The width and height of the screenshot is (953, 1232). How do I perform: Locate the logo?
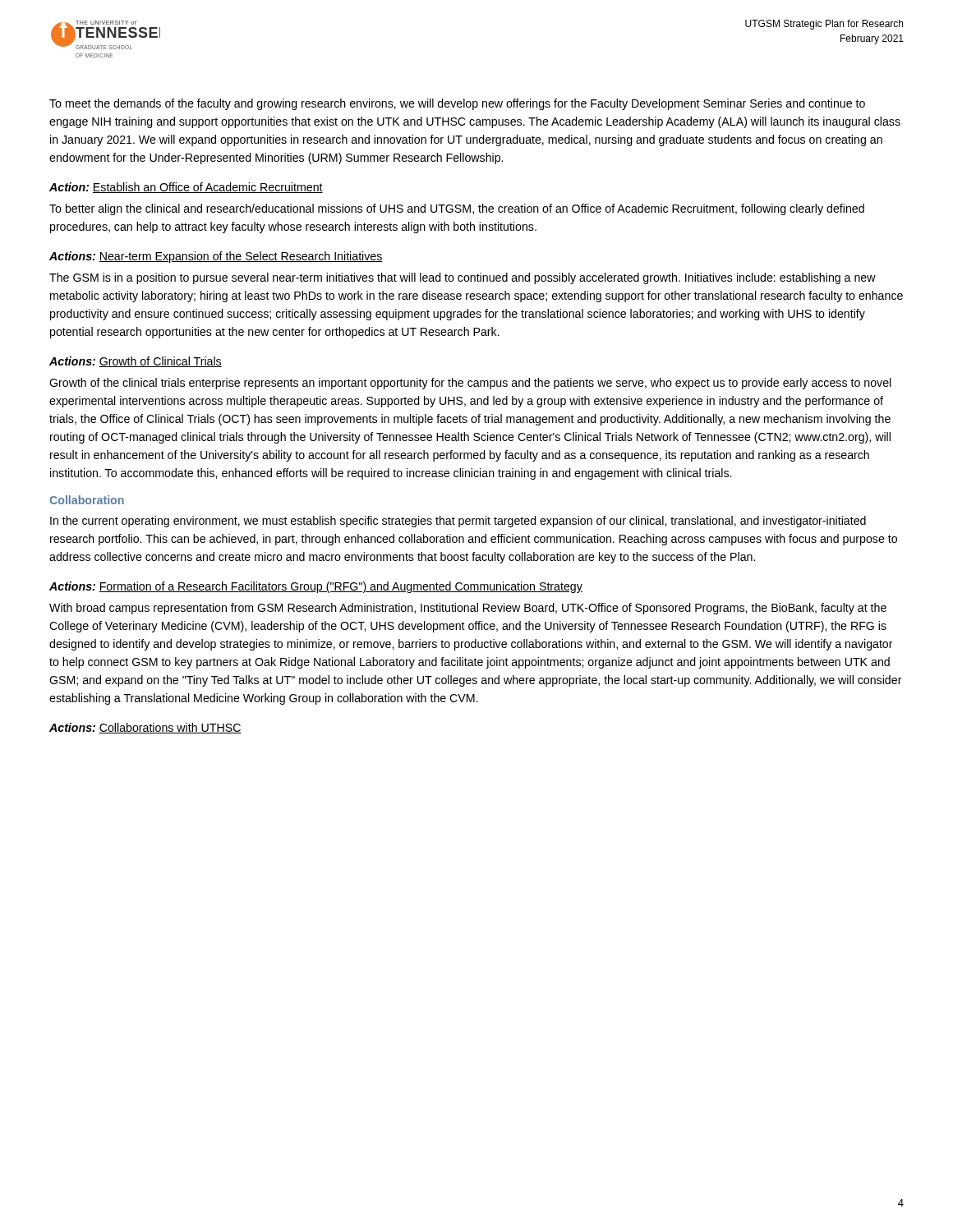point(107,49)
